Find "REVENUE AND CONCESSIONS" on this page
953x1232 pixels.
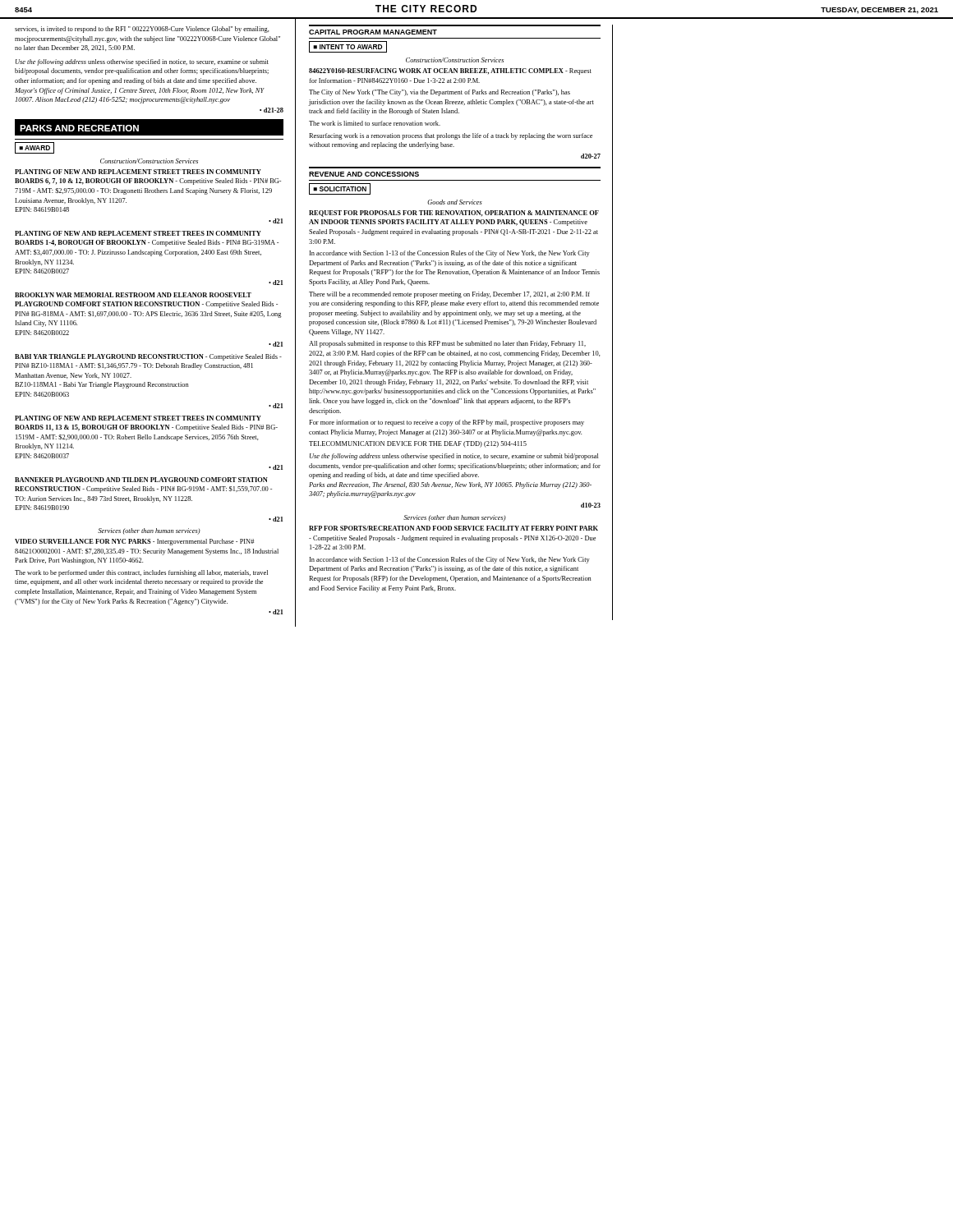point(364,174)
